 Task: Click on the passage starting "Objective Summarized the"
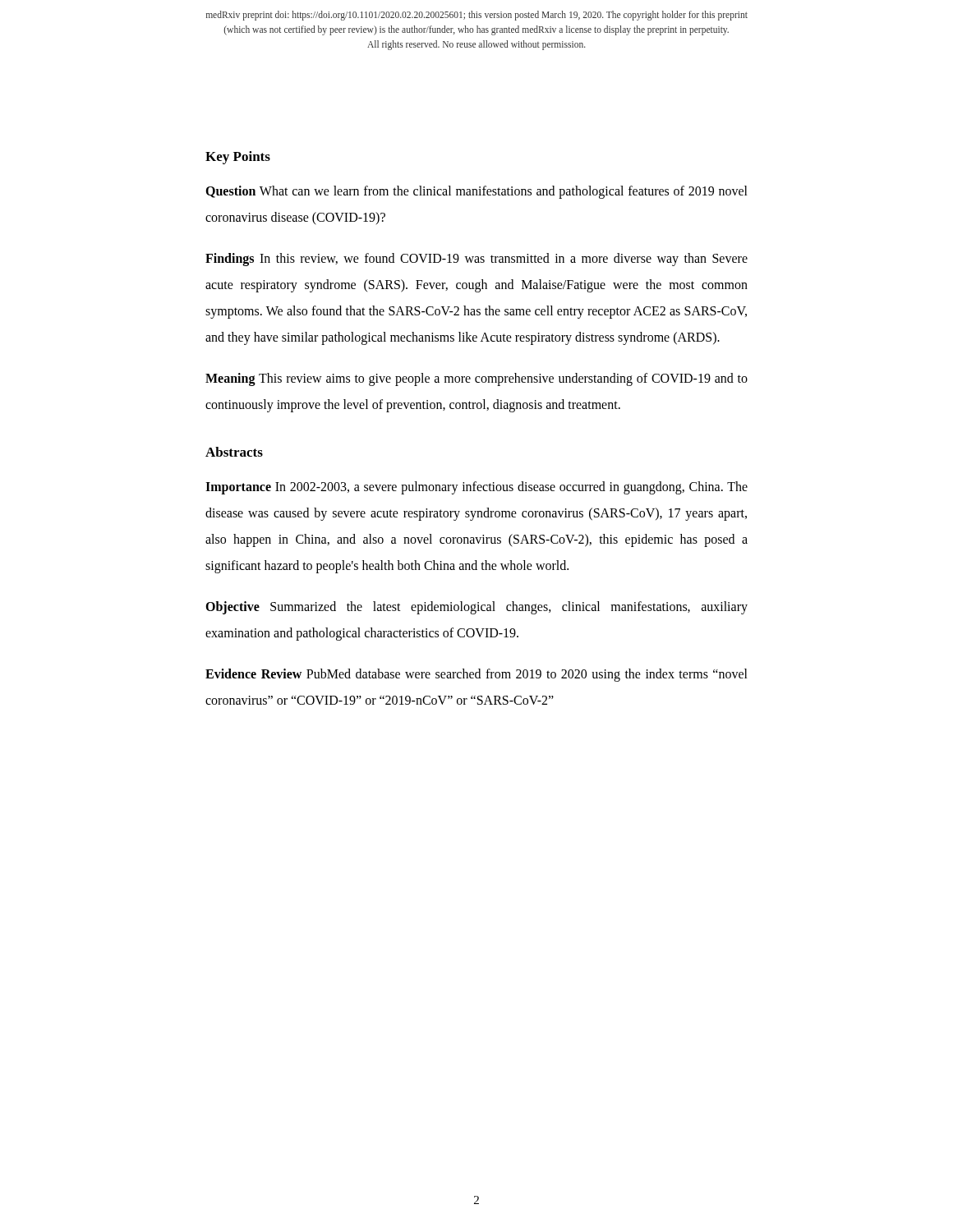point(476,620)
